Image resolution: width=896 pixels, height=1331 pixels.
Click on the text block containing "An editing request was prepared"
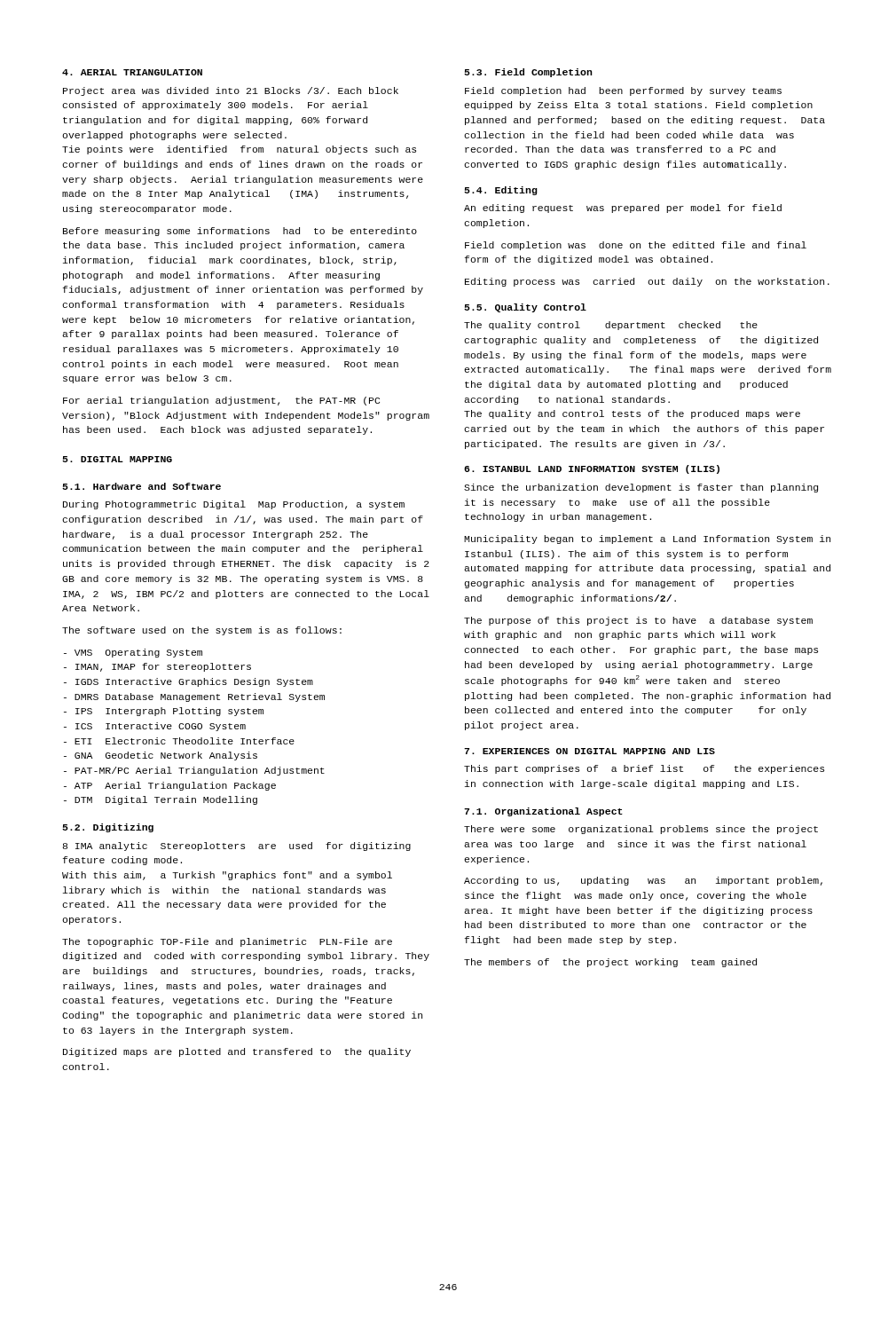coord(623,216)
